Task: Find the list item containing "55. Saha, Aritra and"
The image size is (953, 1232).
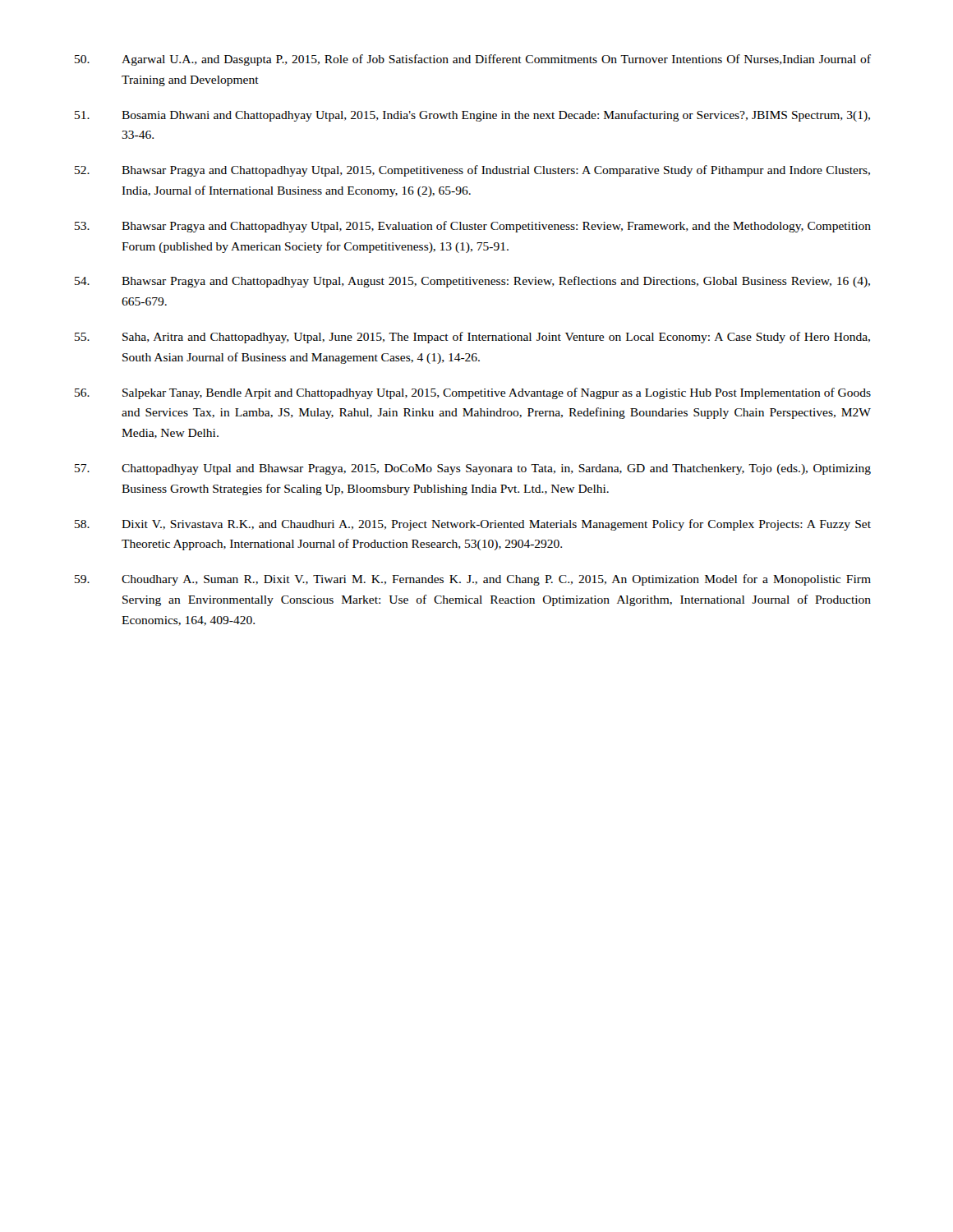Action: pyautogui.click(x=472, y=347)
